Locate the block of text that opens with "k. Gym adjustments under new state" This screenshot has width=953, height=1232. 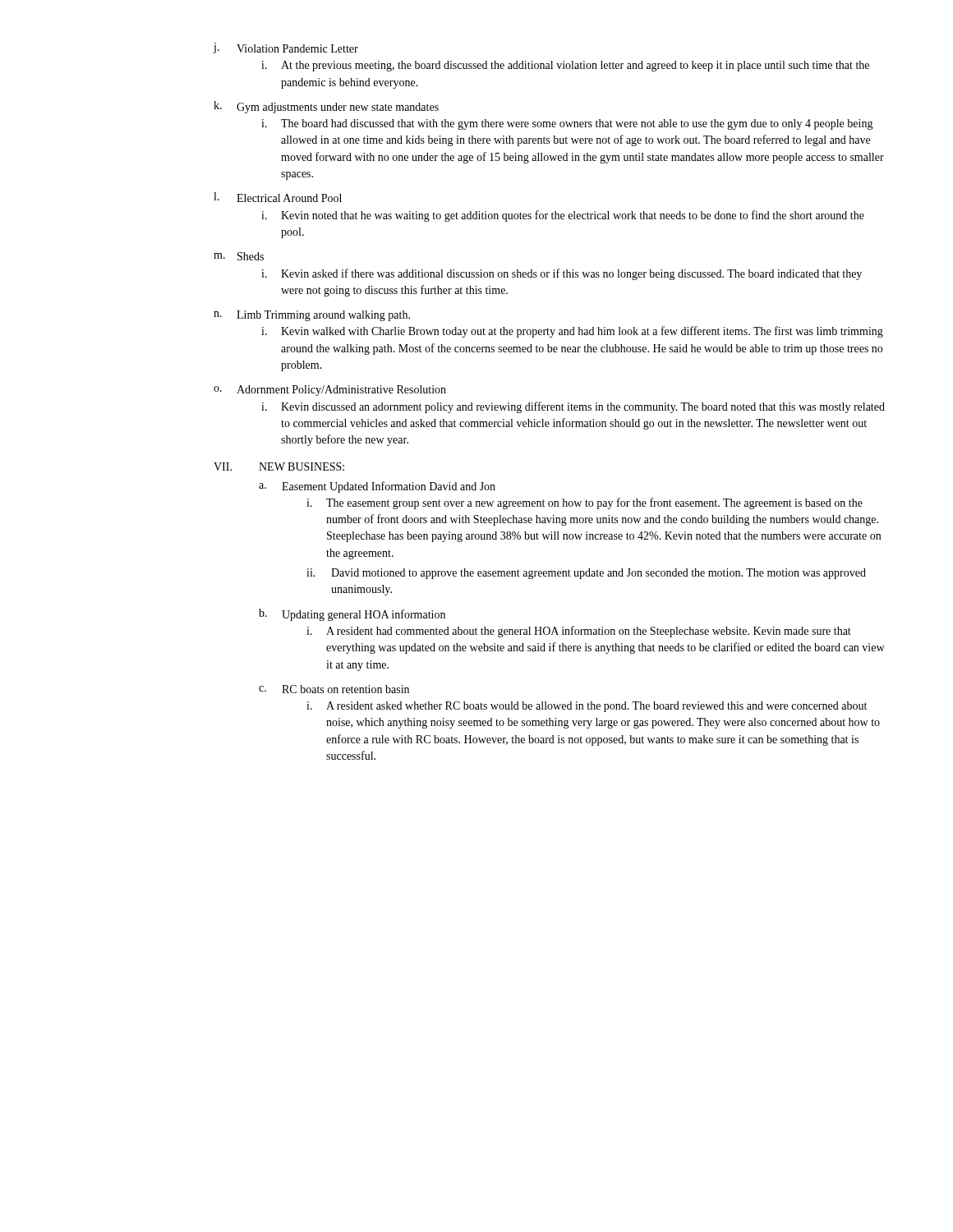tap(550, 143)
